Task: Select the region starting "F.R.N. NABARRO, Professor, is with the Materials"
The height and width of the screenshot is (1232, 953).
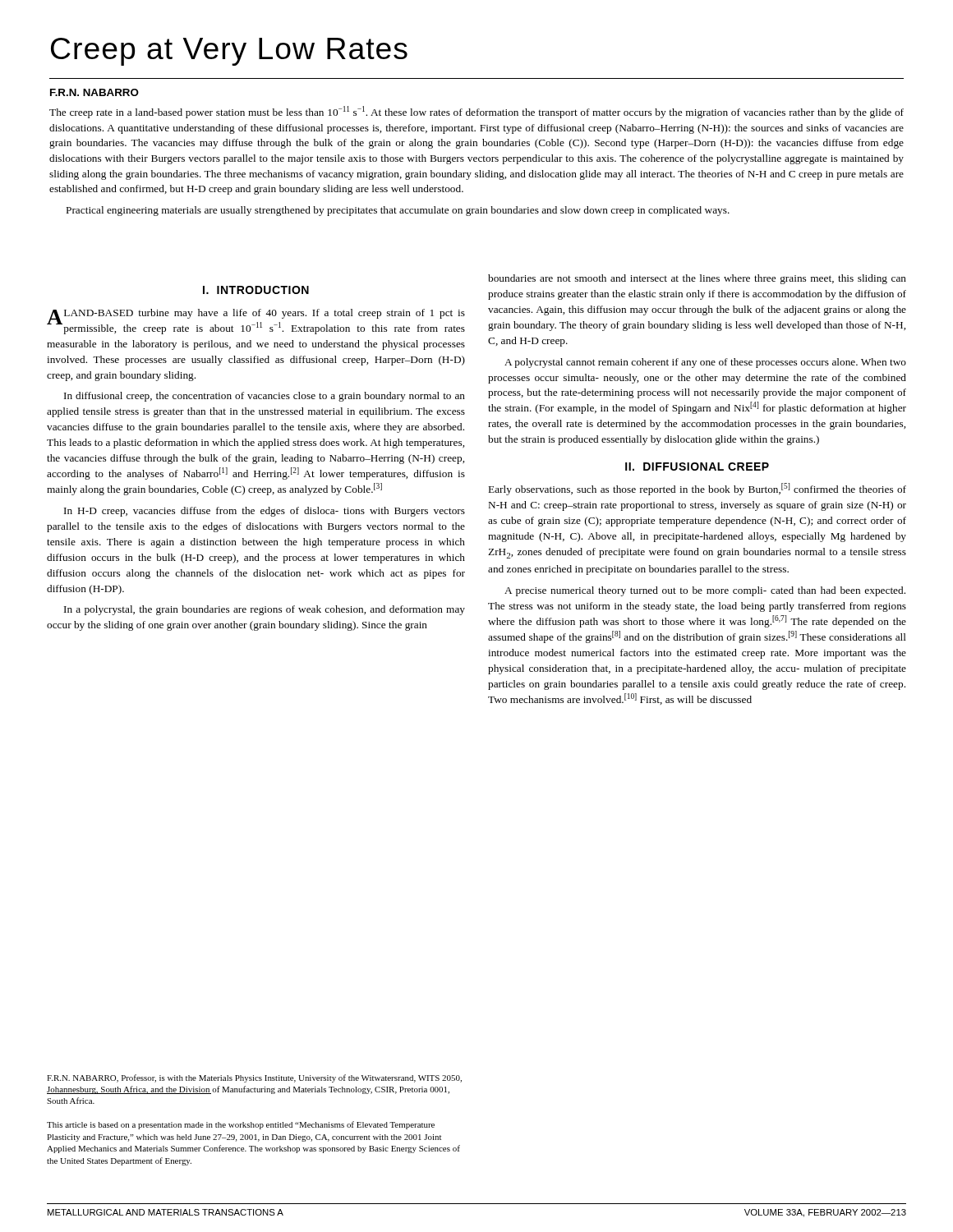Action: 255,1119
